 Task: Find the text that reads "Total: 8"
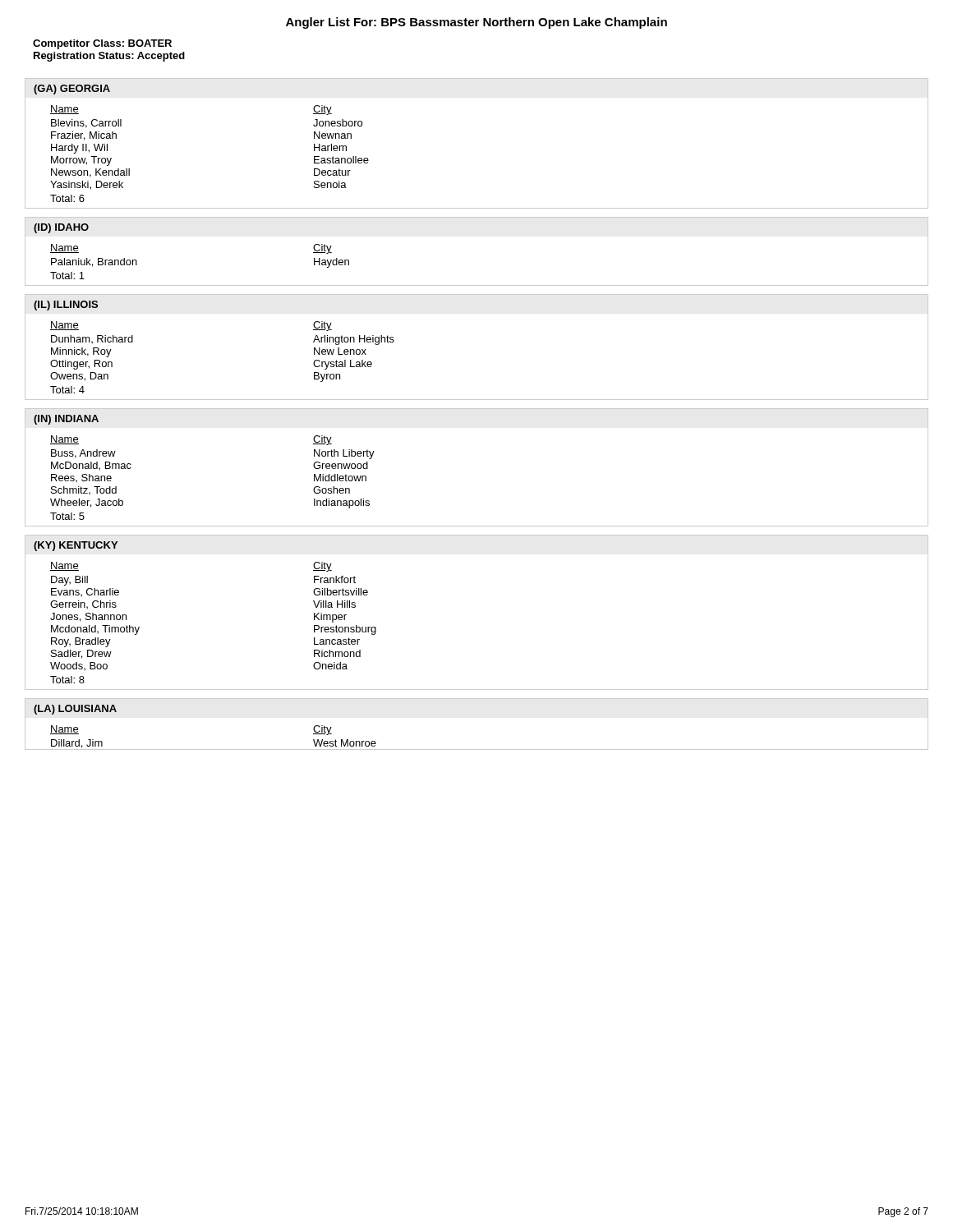coord(67,680)
